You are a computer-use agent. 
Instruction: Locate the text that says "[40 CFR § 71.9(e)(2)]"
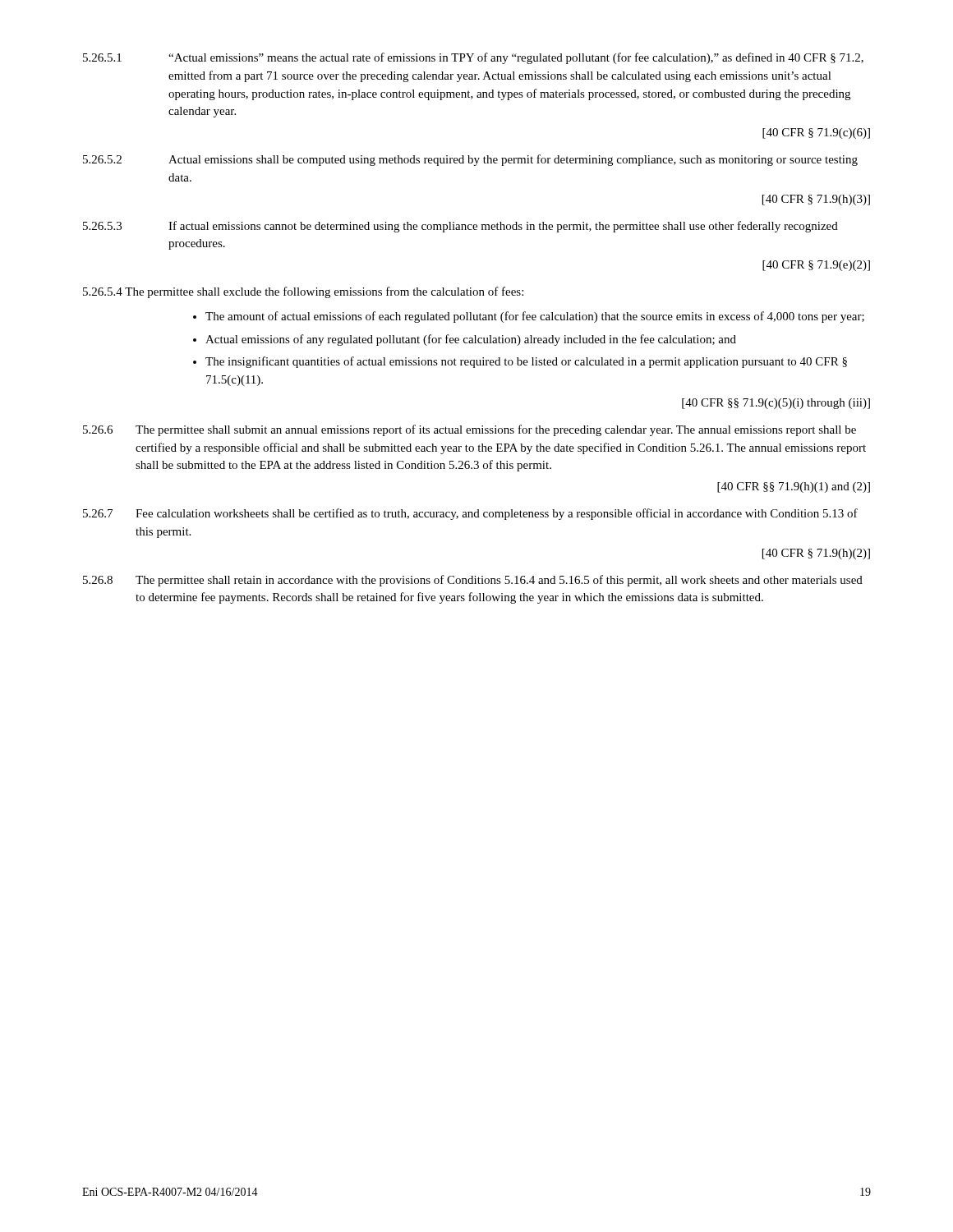coord(816,264)
